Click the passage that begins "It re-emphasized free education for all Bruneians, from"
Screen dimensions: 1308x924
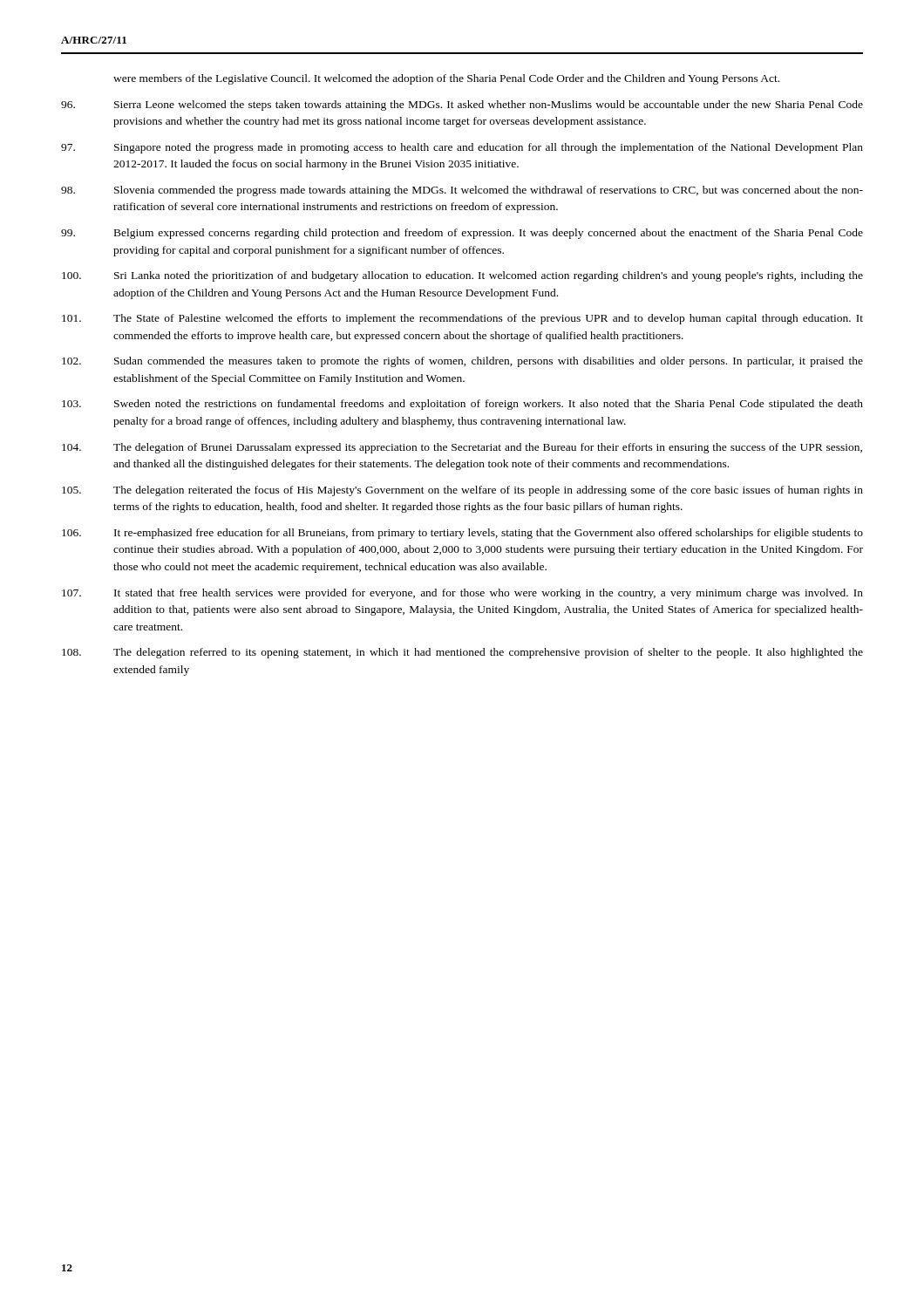pos(488,549)
